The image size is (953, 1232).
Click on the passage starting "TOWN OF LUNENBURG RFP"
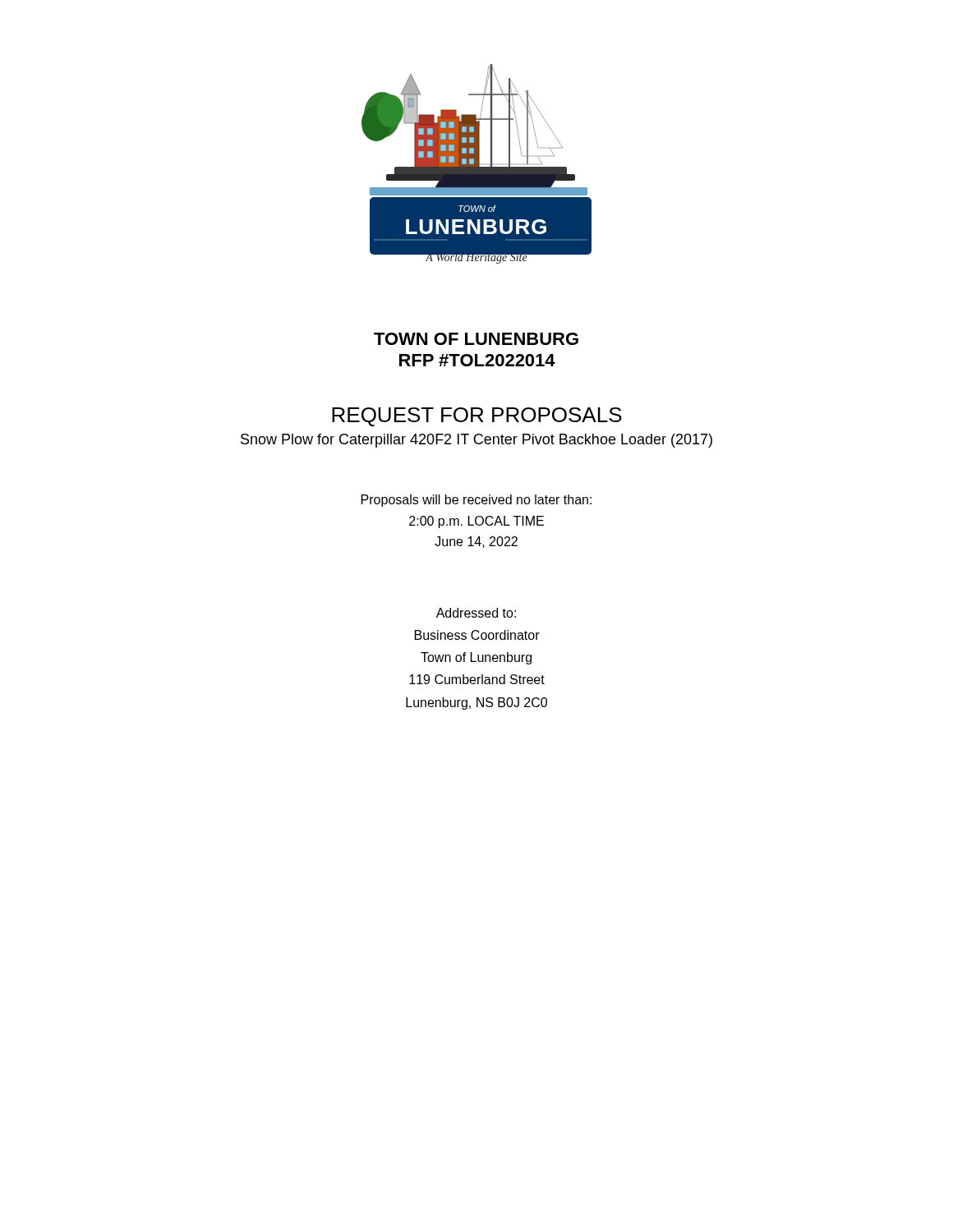click(476, 350)
